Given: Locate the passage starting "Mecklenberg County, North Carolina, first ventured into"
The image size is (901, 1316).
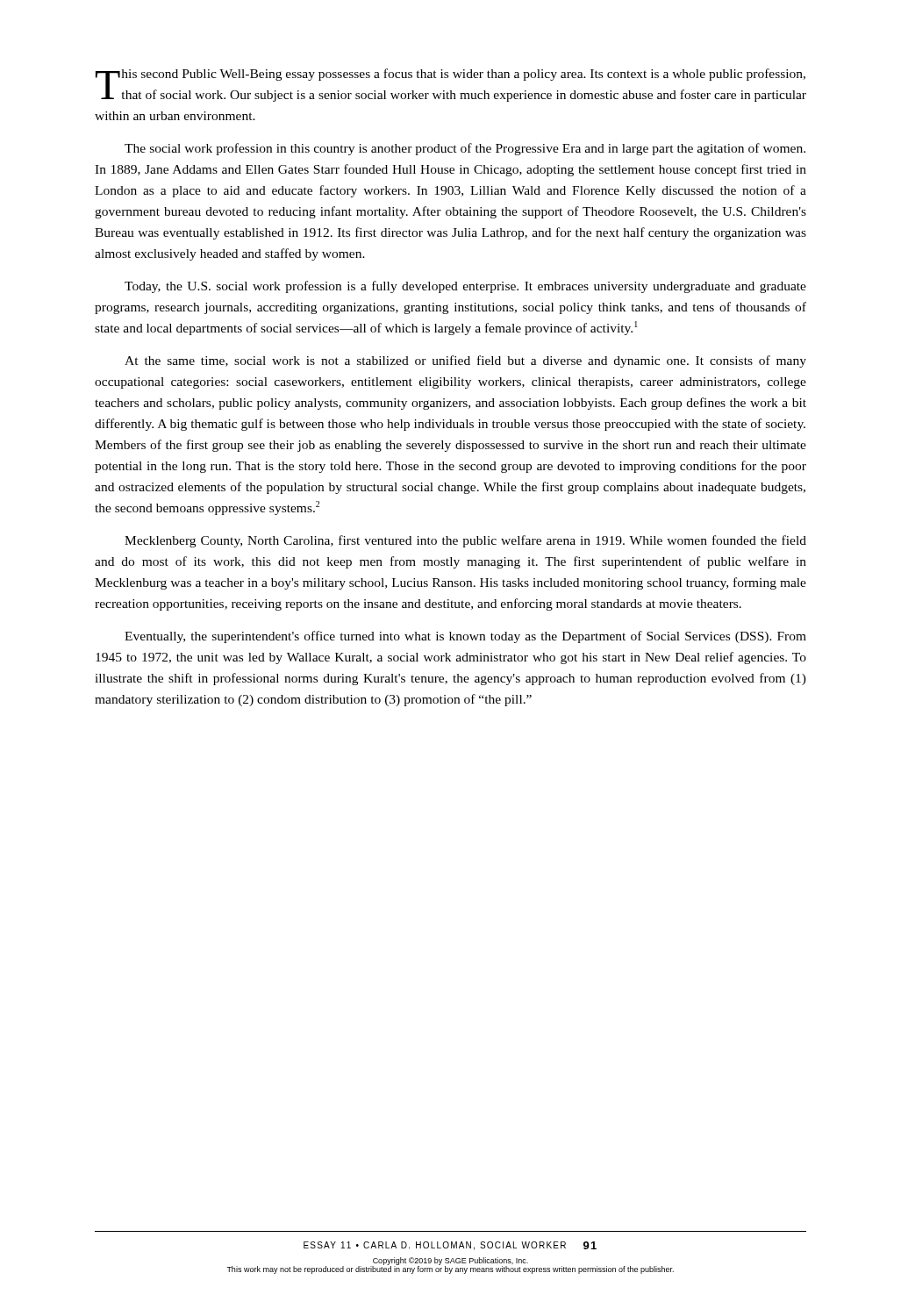Looking at the screenshot, I should pyautogui.click(x=450, y=572).
